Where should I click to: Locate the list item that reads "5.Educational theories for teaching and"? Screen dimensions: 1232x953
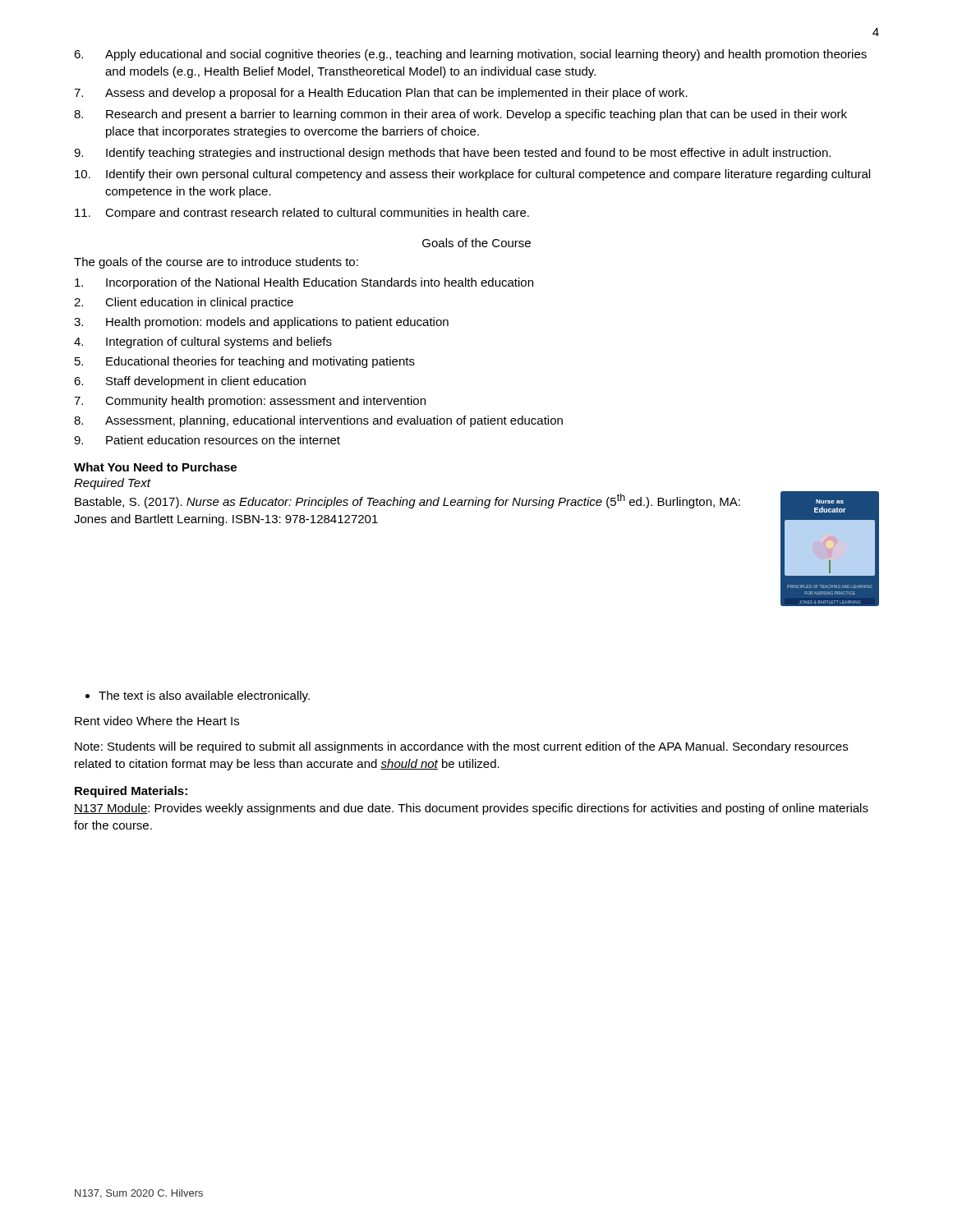coord(244,361)
